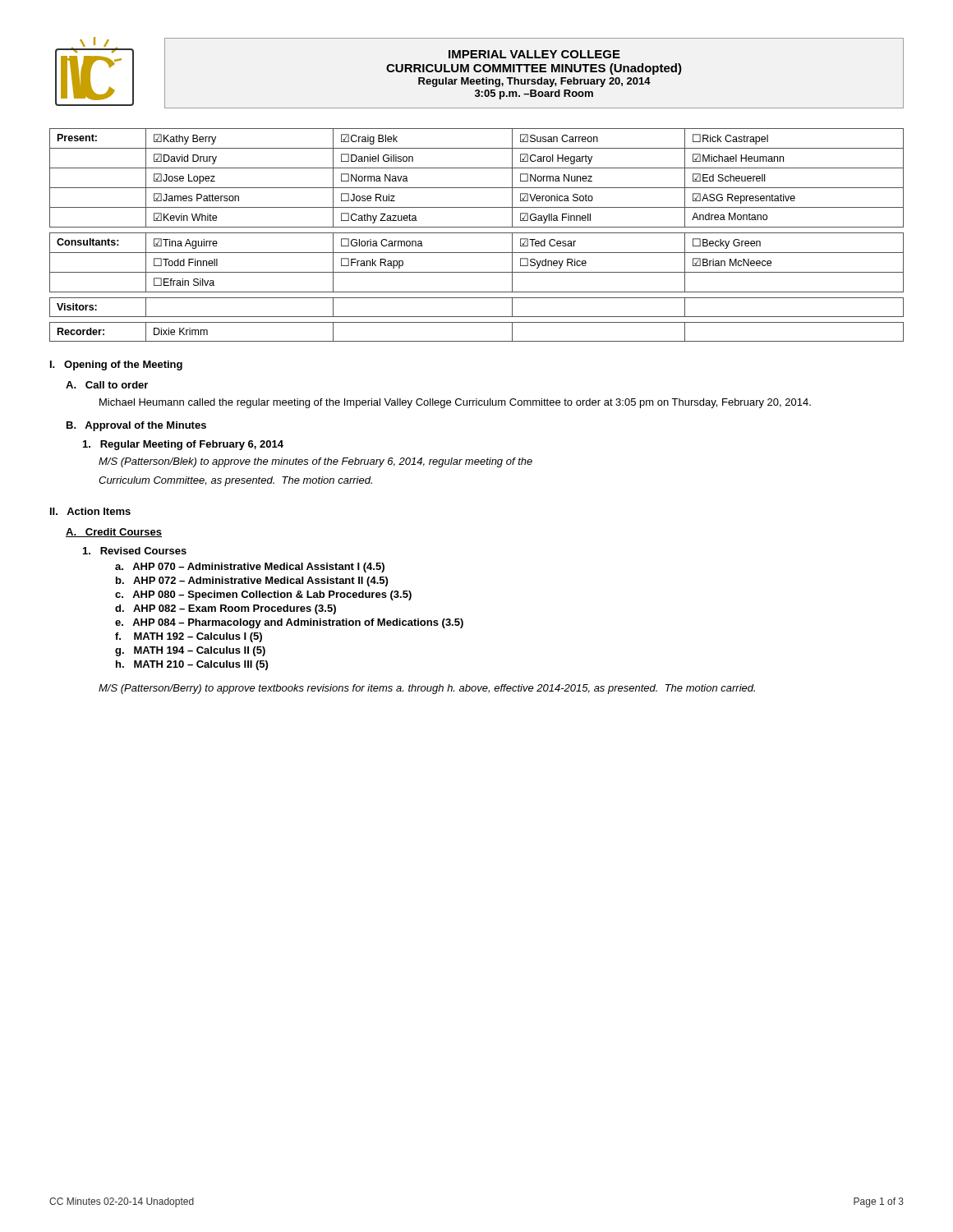Viewport: 953px width, 1232px height.
Task: Click on the list item containing "Revised Courses"
Action: click(x=134, y=550)
